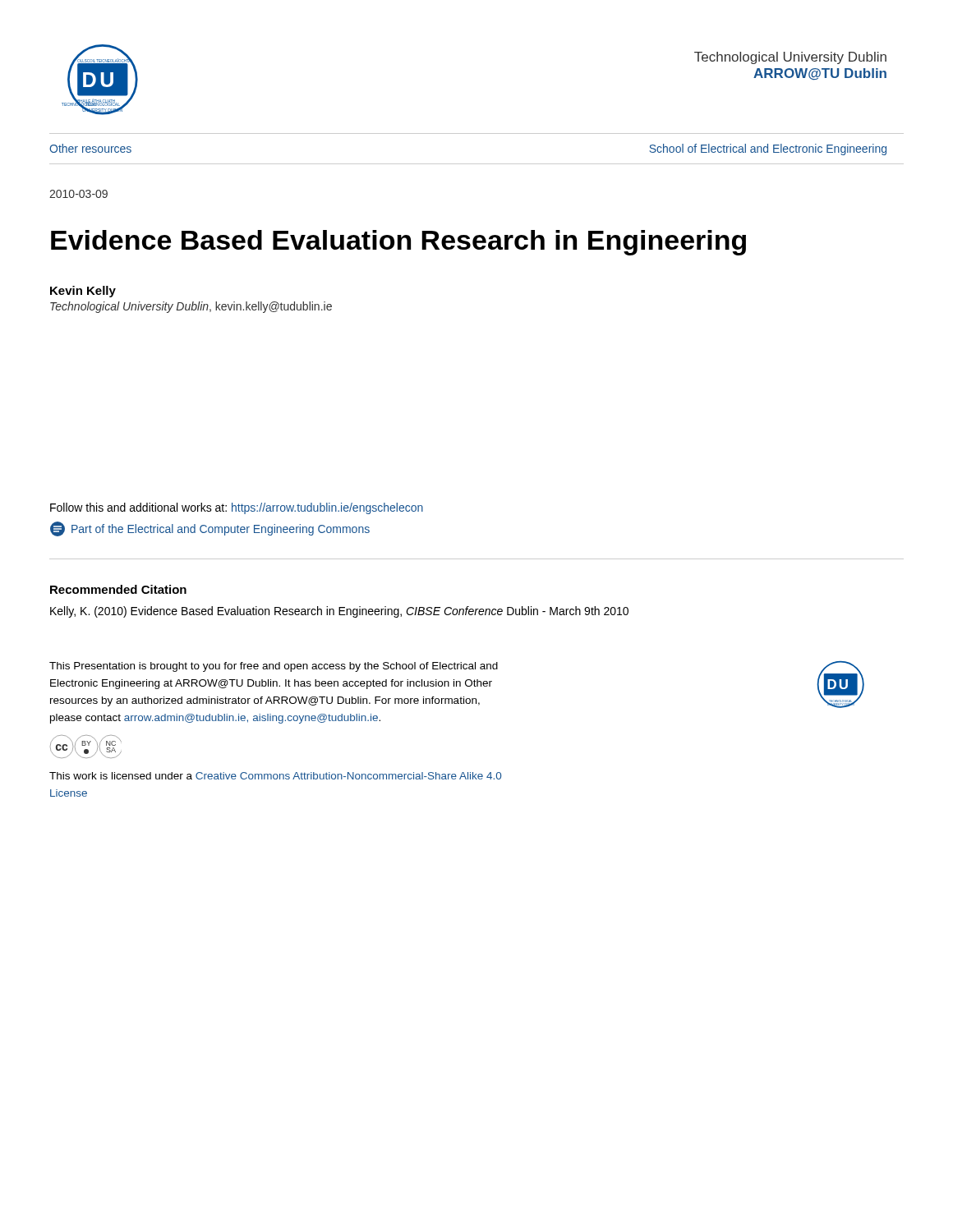Find the block on this page that starts "Kelly, K. (2010) Evidence Based"

(476, 611)
